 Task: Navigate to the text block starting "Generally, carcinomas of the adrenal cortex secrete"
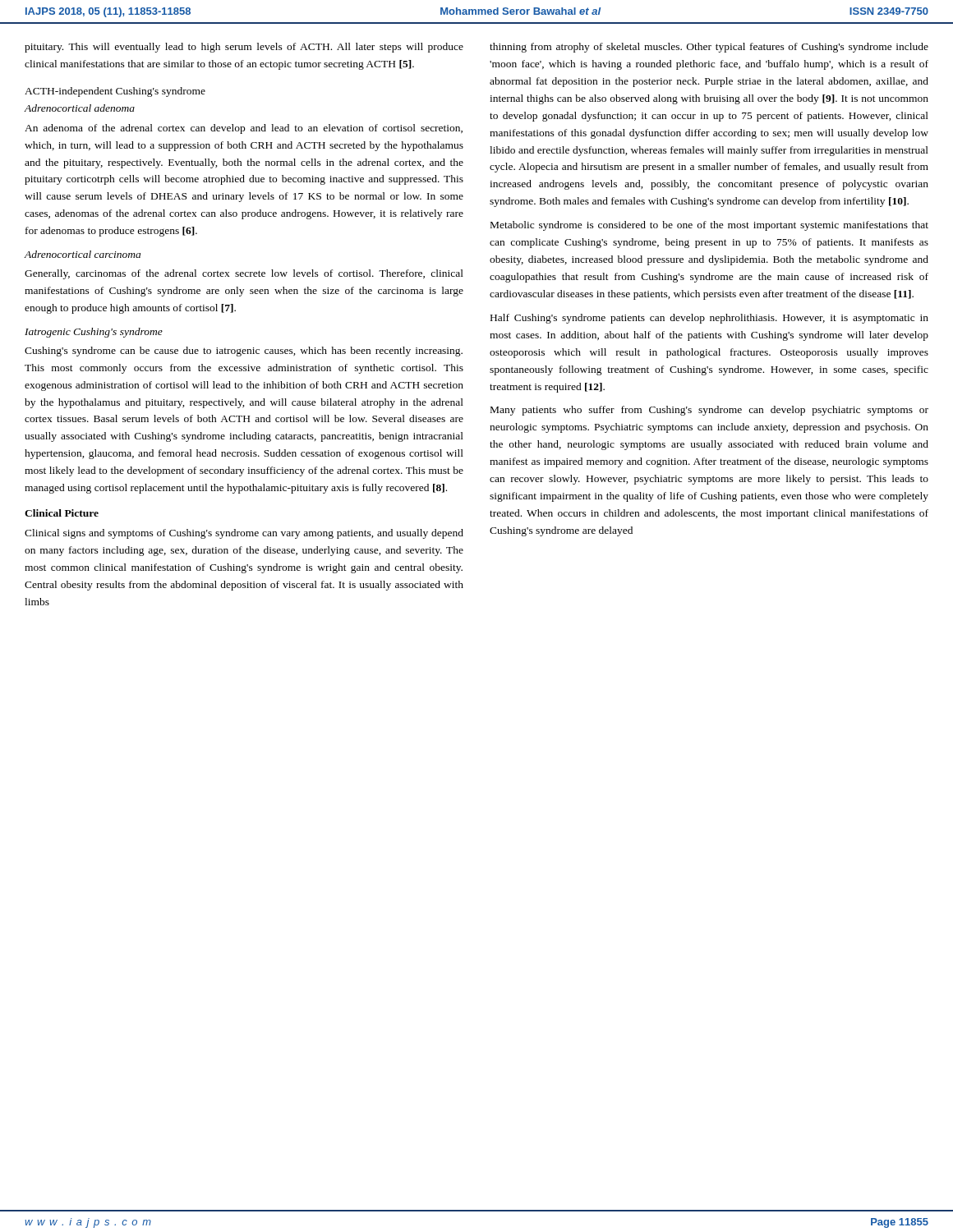[244, 291]
